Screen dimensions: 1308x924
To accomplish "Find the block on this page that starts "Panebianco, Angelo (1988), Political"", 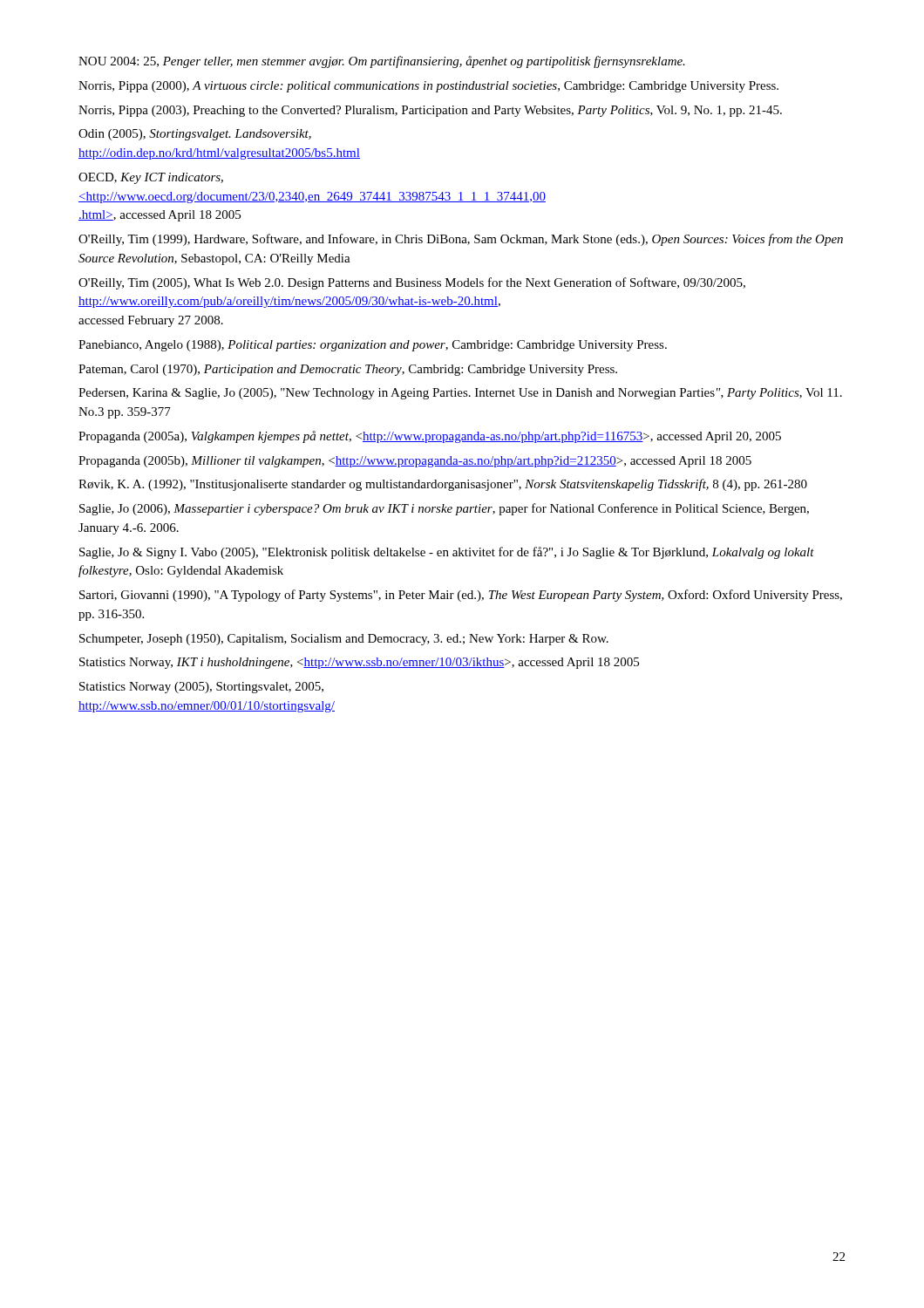I will click(x=373, y=344).
